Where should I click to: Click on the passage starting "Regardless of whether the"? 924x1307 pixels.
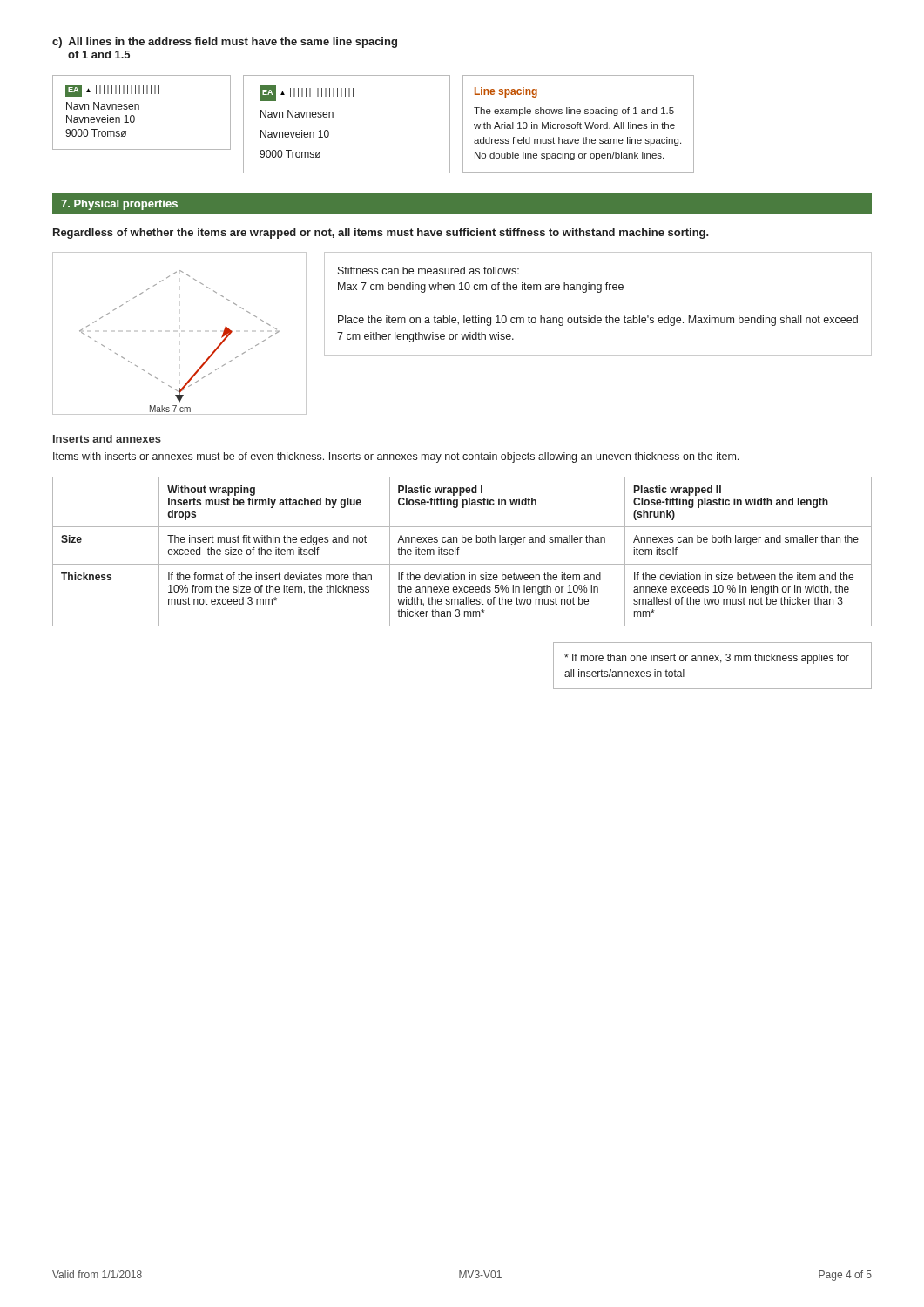pyautogui.click(x=381, y=233)
